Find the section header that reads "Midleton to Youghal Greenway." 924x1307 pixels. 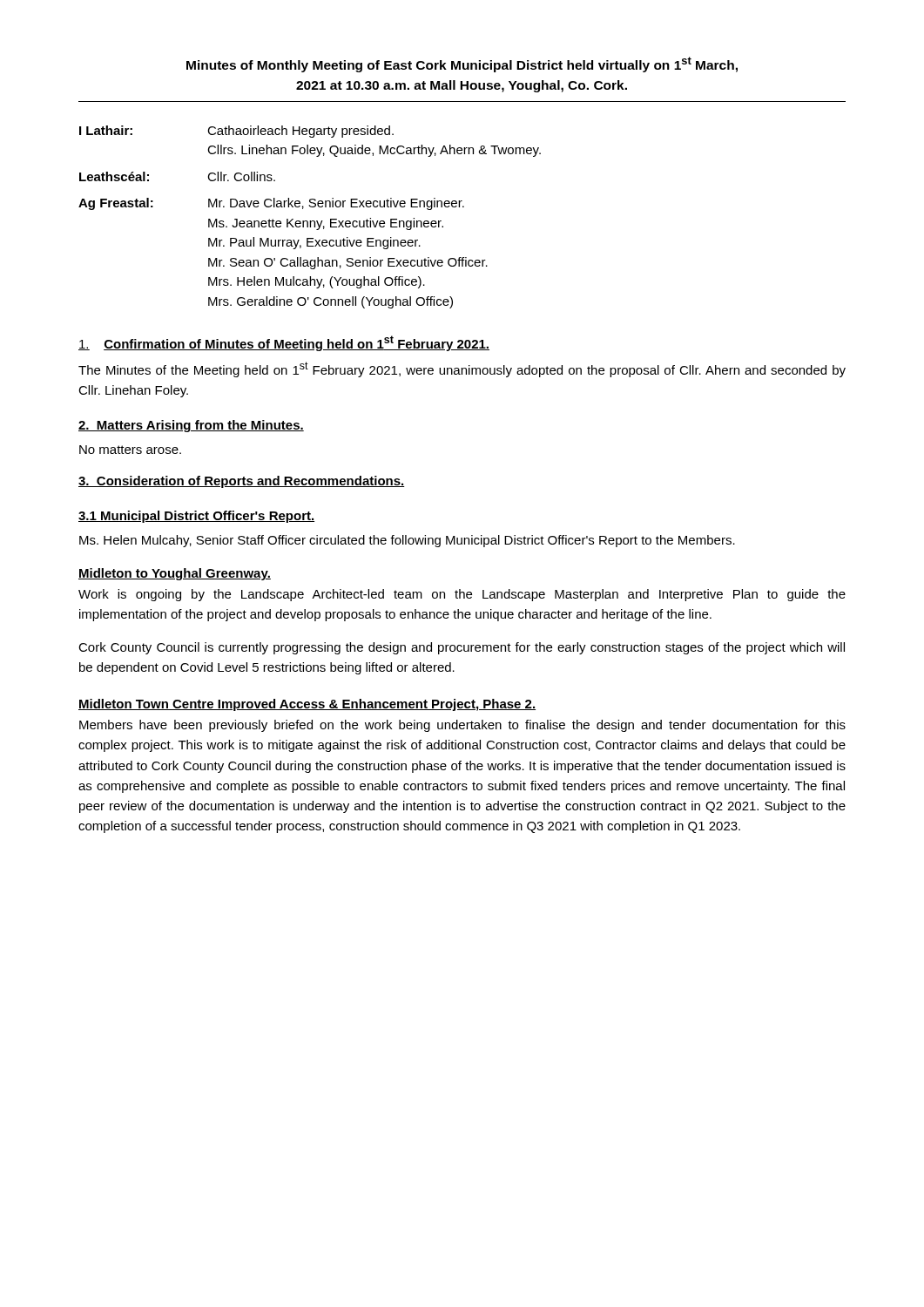175,573
